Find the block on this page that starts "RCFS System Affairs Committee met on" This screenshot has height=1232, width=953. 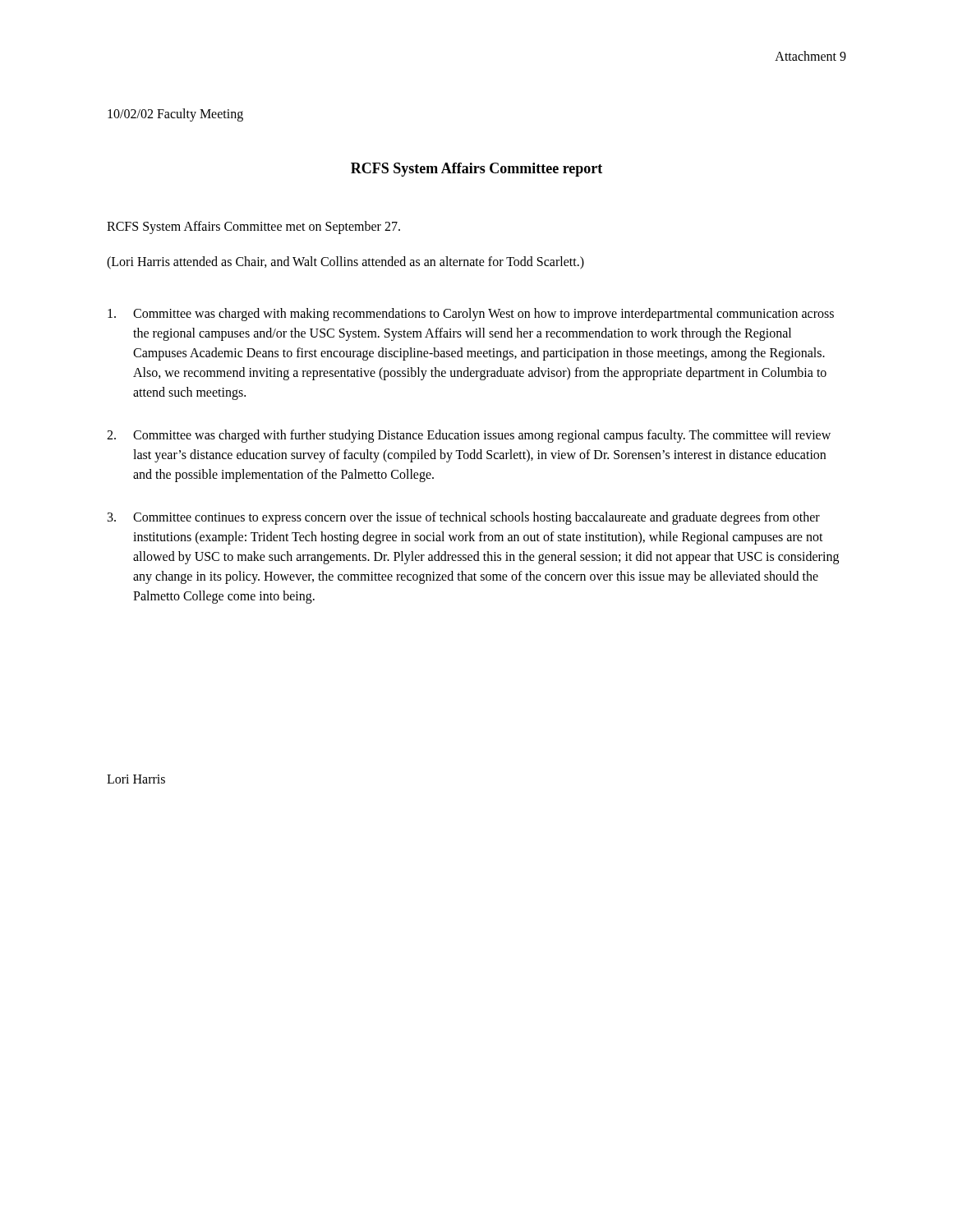click(x=254, y=226)
